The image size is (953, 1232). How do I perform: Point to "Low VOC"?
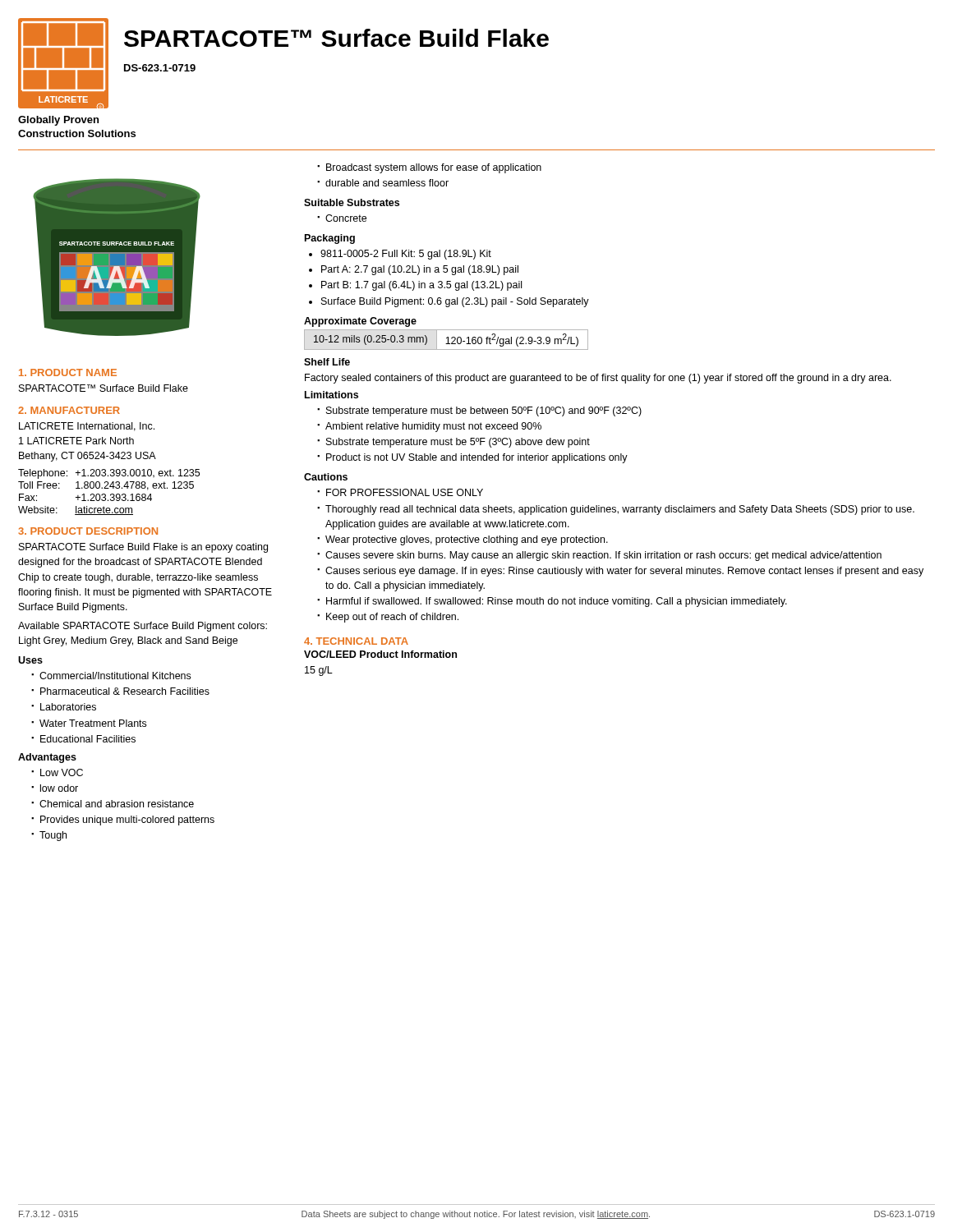click(x=61, y=773)
